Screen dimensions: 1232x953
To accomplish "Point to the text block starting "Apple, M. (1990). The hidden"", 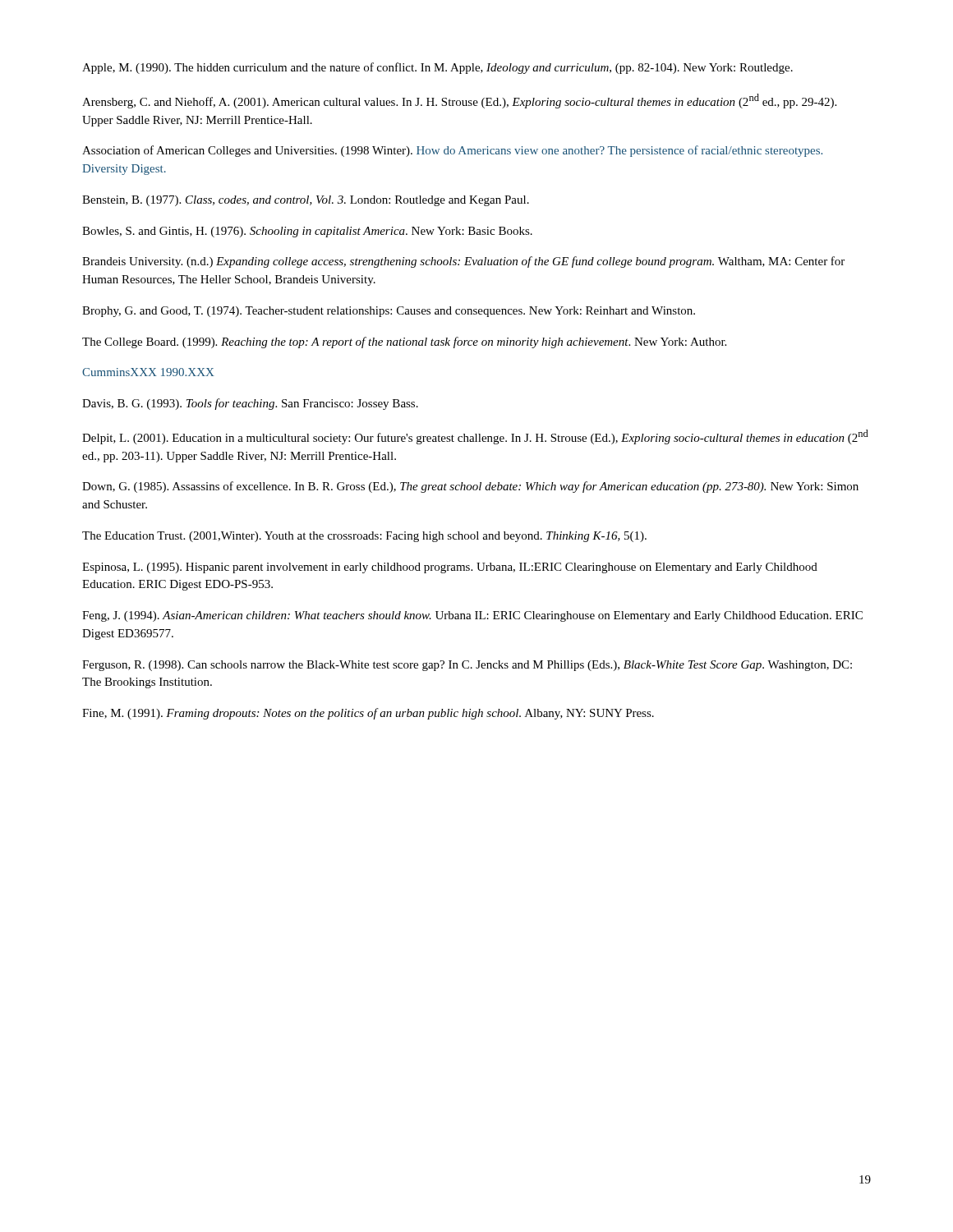I will pyautogui.click(x=476, y=68).
